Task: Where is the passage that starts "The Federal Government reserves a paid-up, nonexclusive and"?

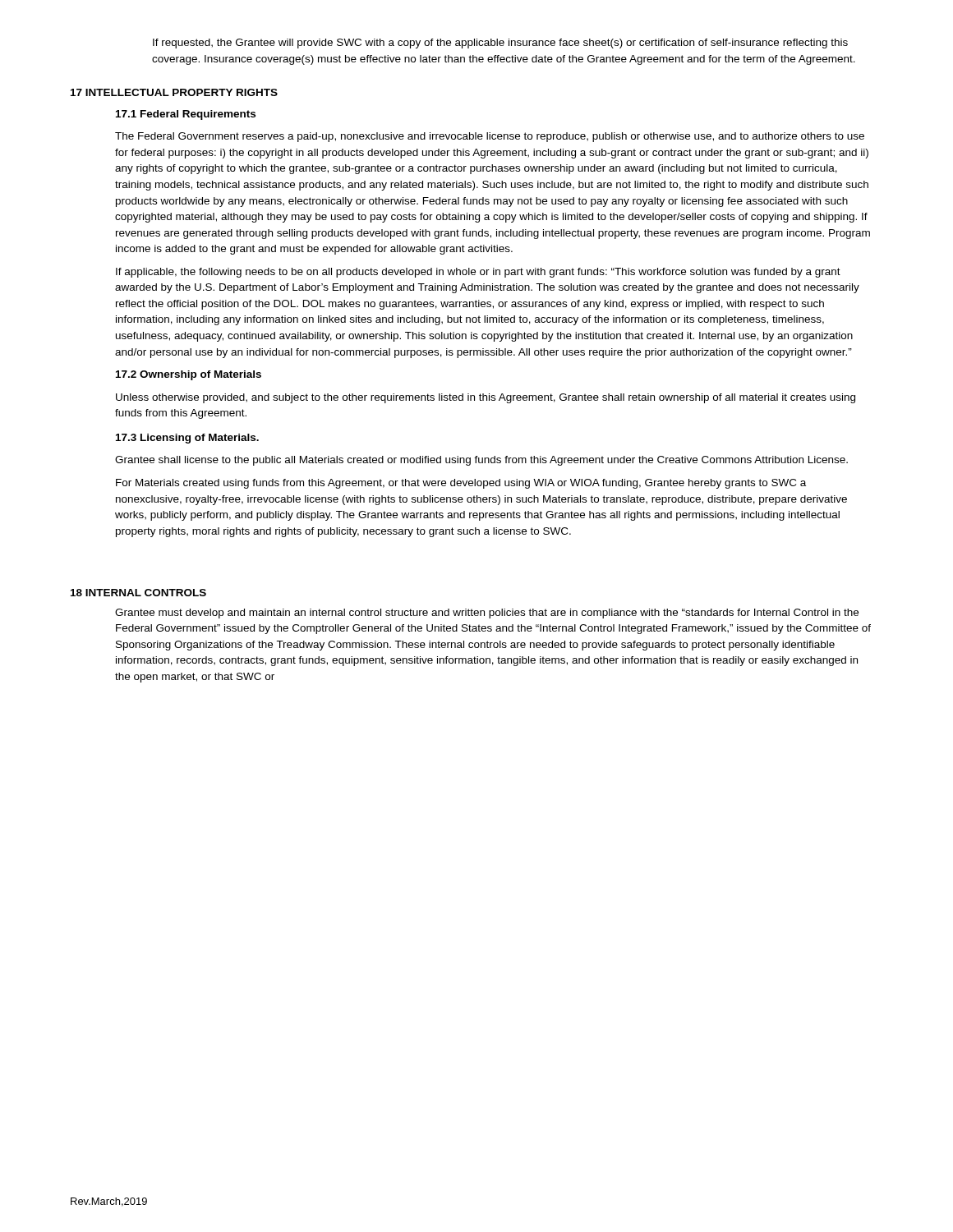Action: pyautogui.click(x=495, y=193)
